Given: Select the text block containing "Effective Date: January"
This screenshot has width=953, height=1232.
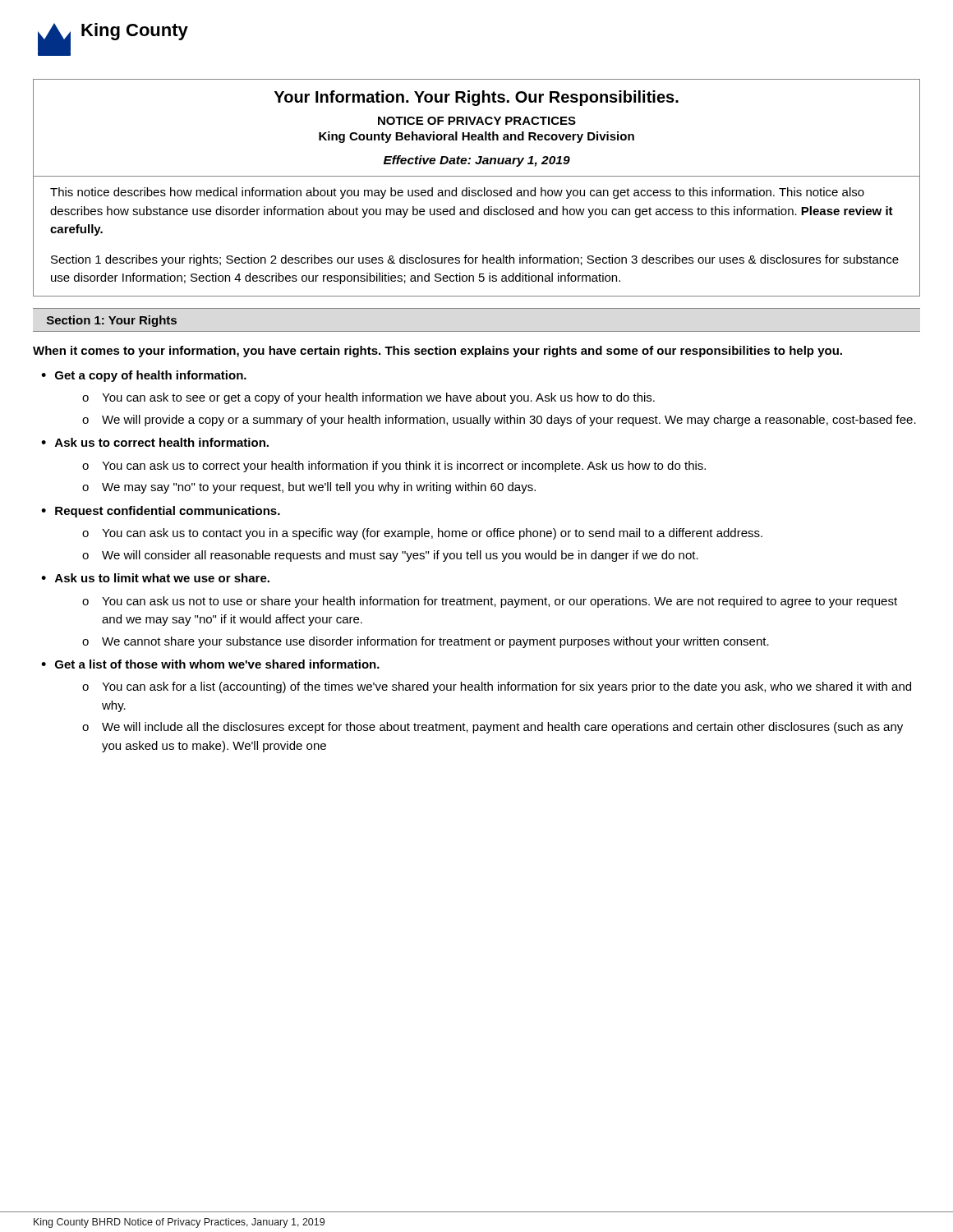Looking at the screenshot, I should pos(476,160).
